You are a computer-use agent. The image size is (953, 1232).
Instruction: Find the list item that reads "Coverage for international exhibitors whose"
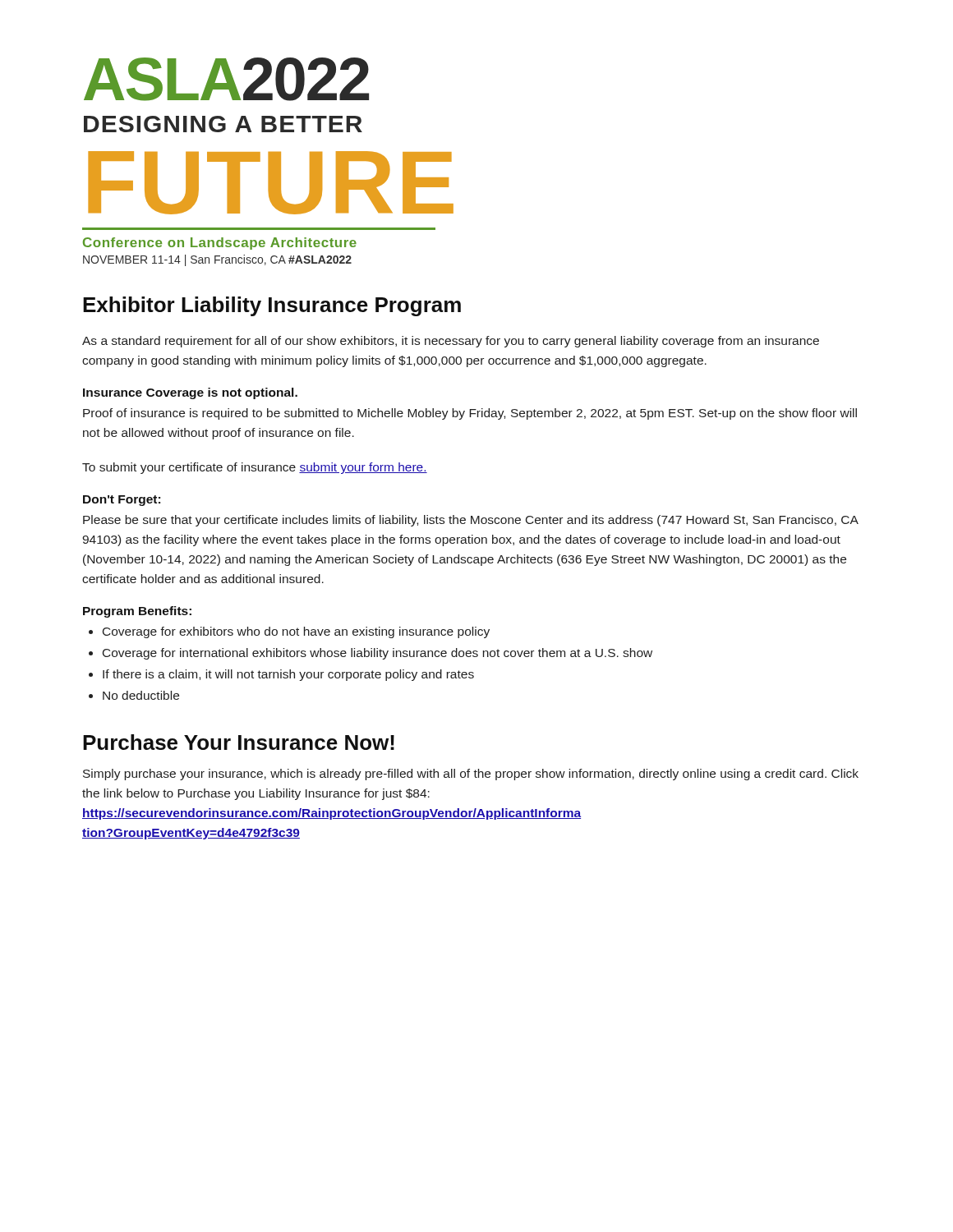[377, 653]
